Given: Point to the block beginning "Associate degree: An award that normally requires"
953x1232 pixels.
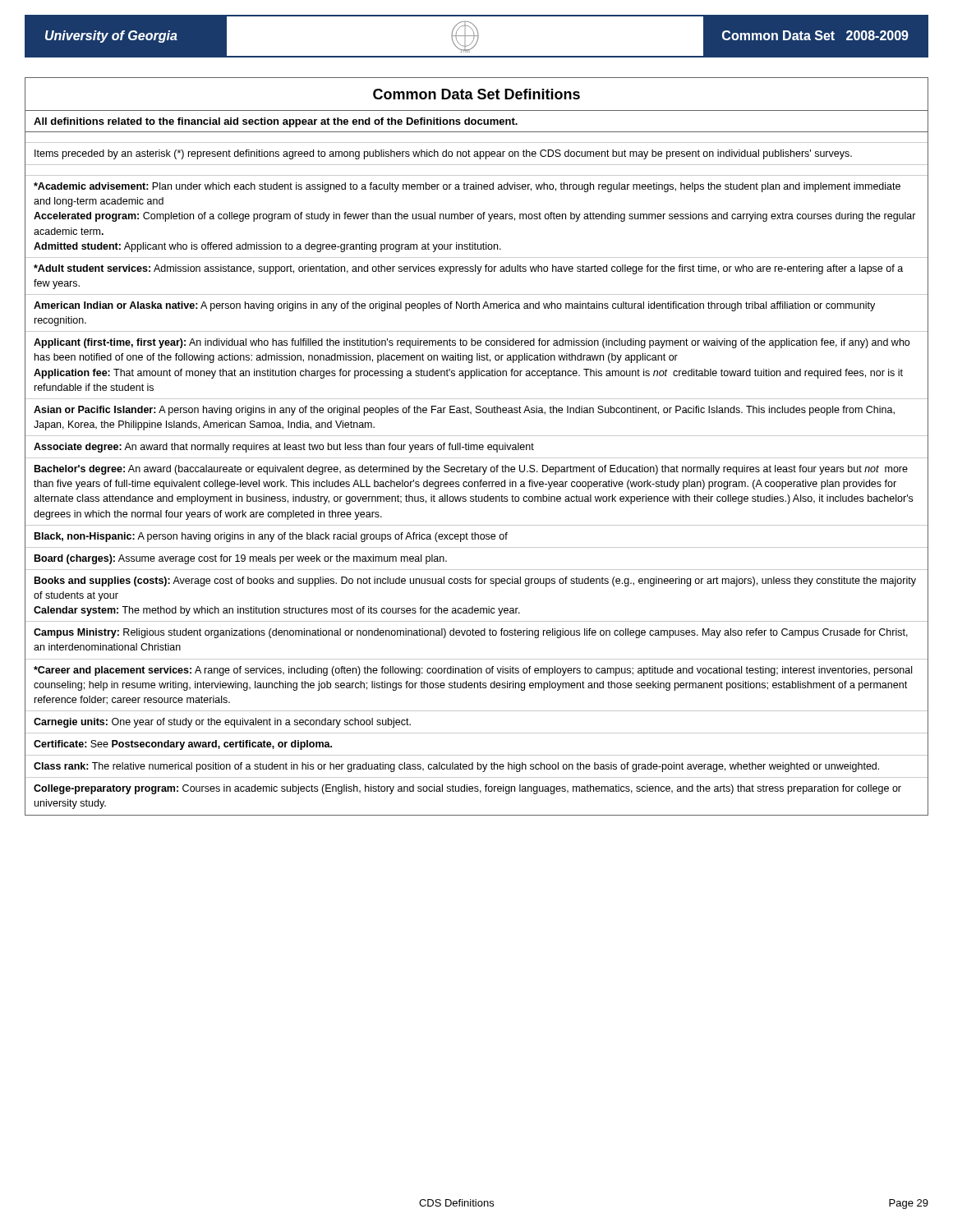Looking at the screenshot, I should (284, 447).
